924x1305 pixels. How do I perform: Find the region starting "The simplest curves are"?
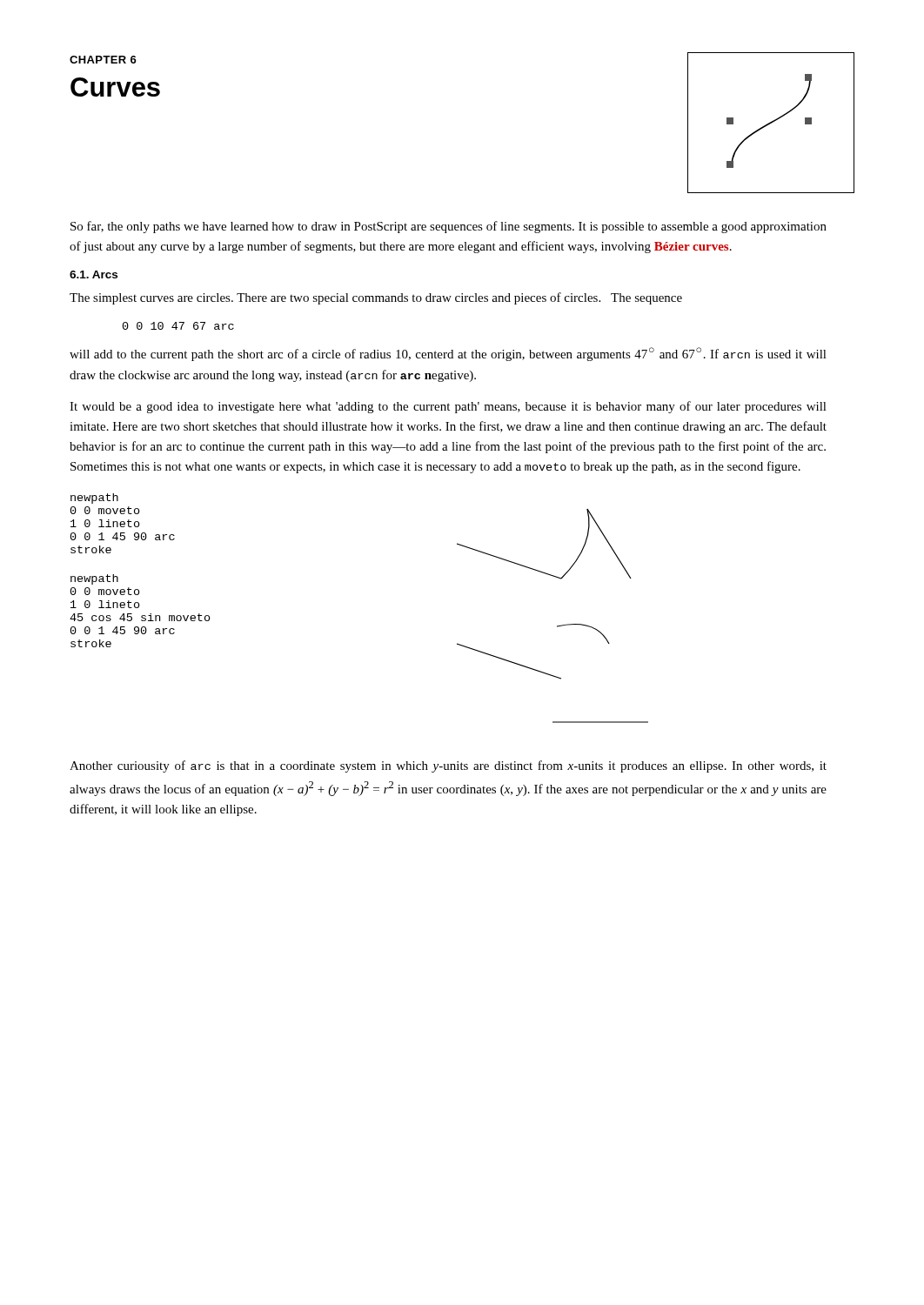click(x=376, y=297)
